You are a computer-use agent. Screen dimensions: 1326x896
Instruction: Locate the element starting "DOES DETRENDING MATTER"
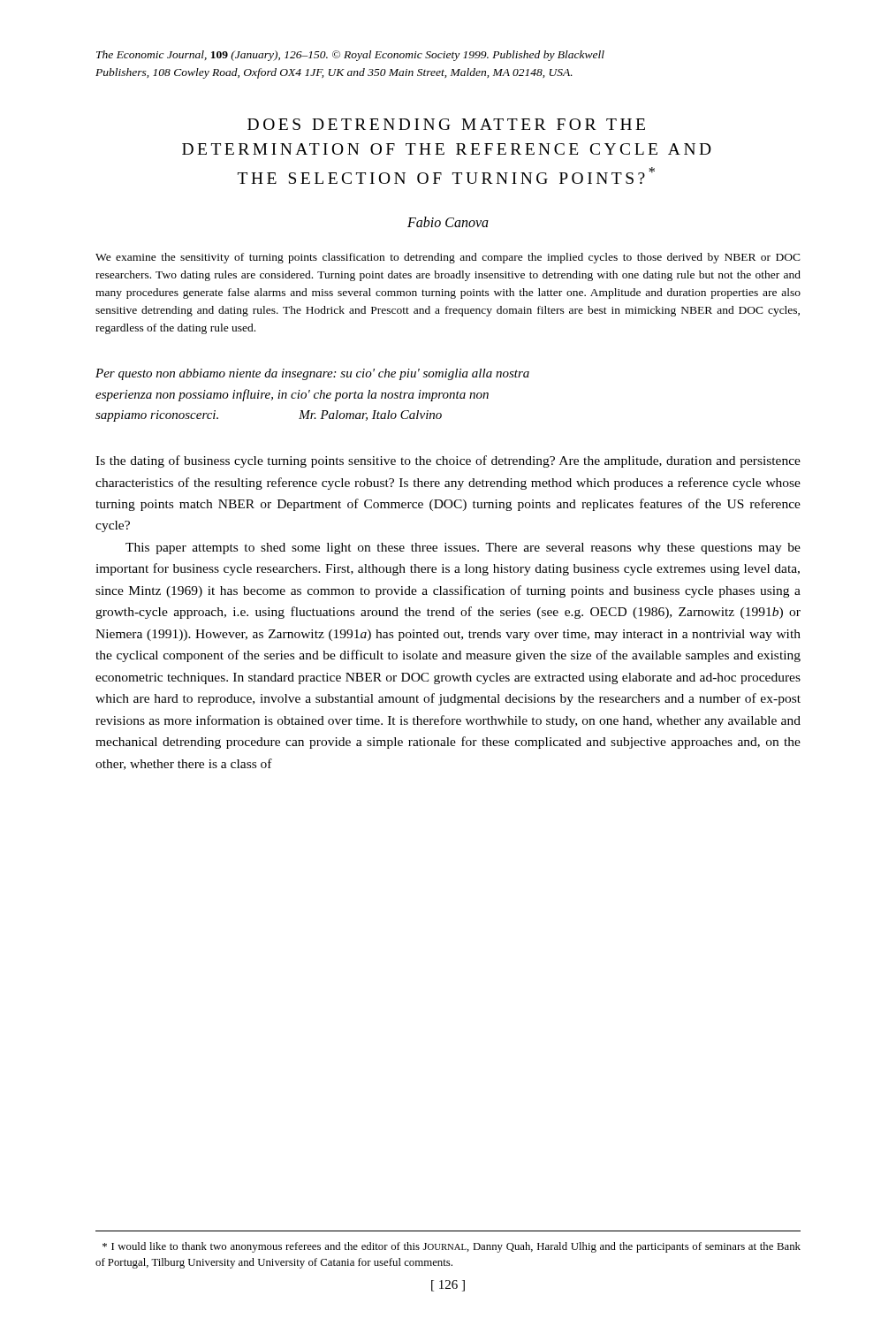click(448, 151)
